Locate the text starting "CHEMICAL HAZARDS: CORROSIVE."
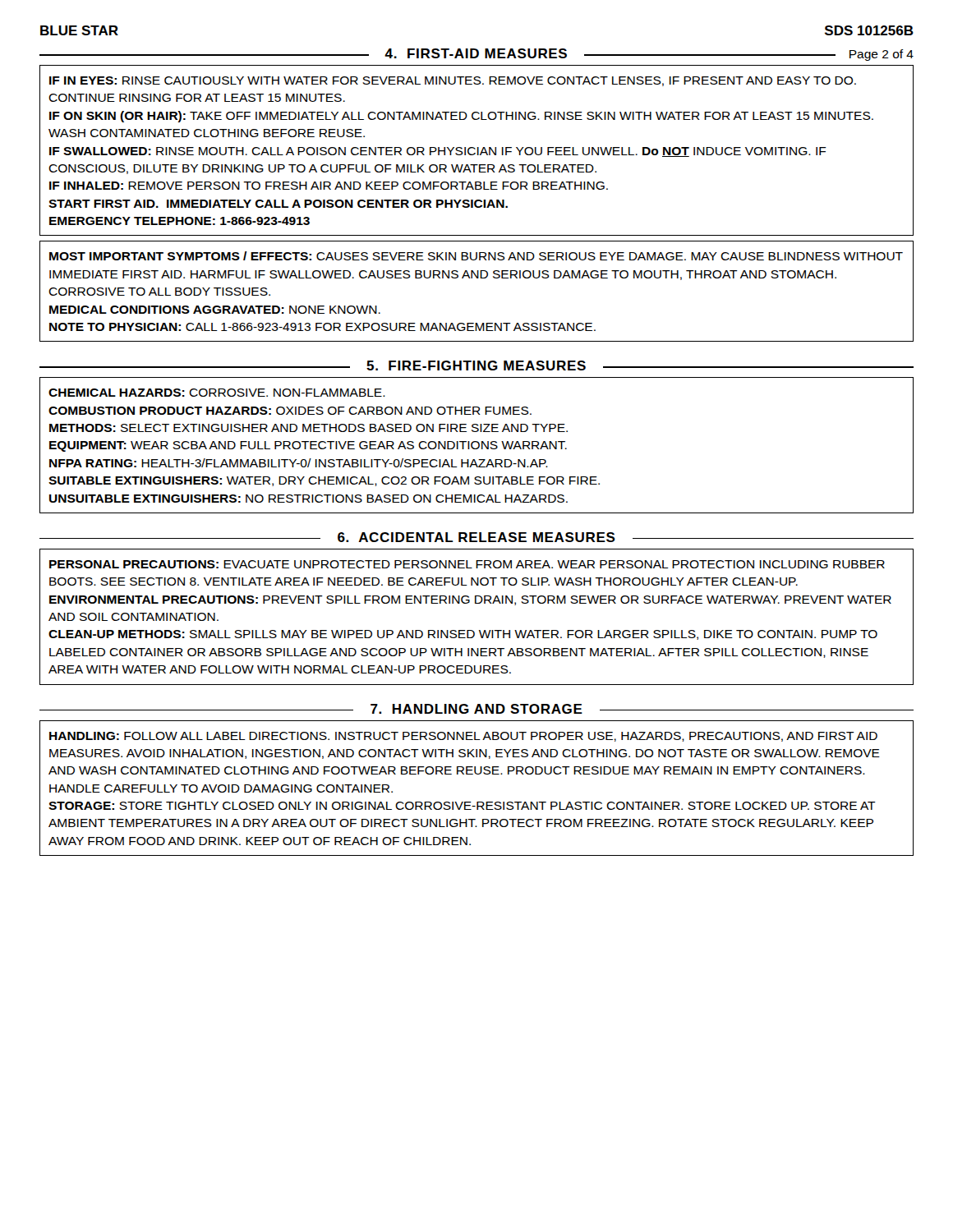953x1232 pixels. (x=325, y=445)
